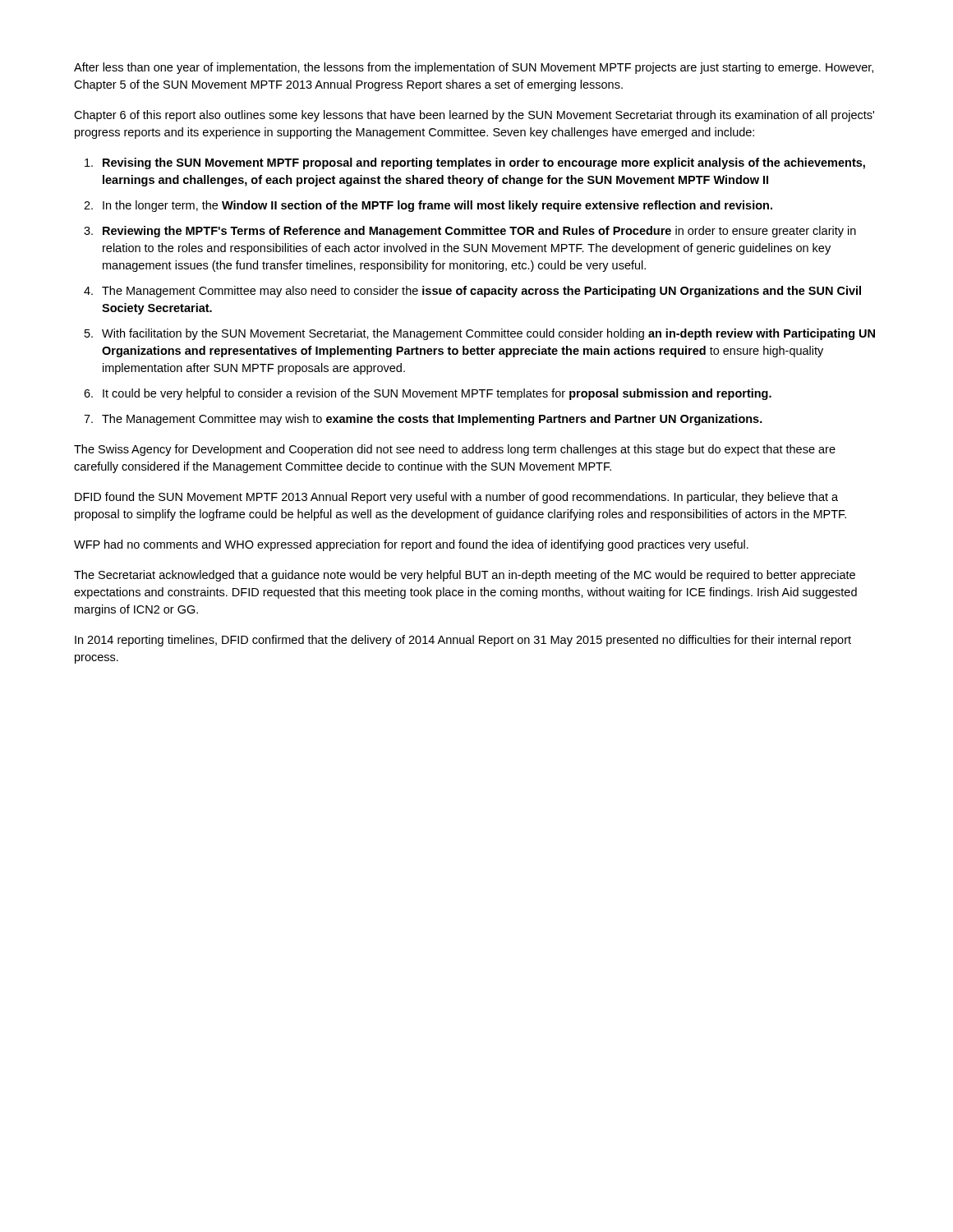Locate the text block that says "Chapter 6 of this report also outlines"

tap(474, 124)
